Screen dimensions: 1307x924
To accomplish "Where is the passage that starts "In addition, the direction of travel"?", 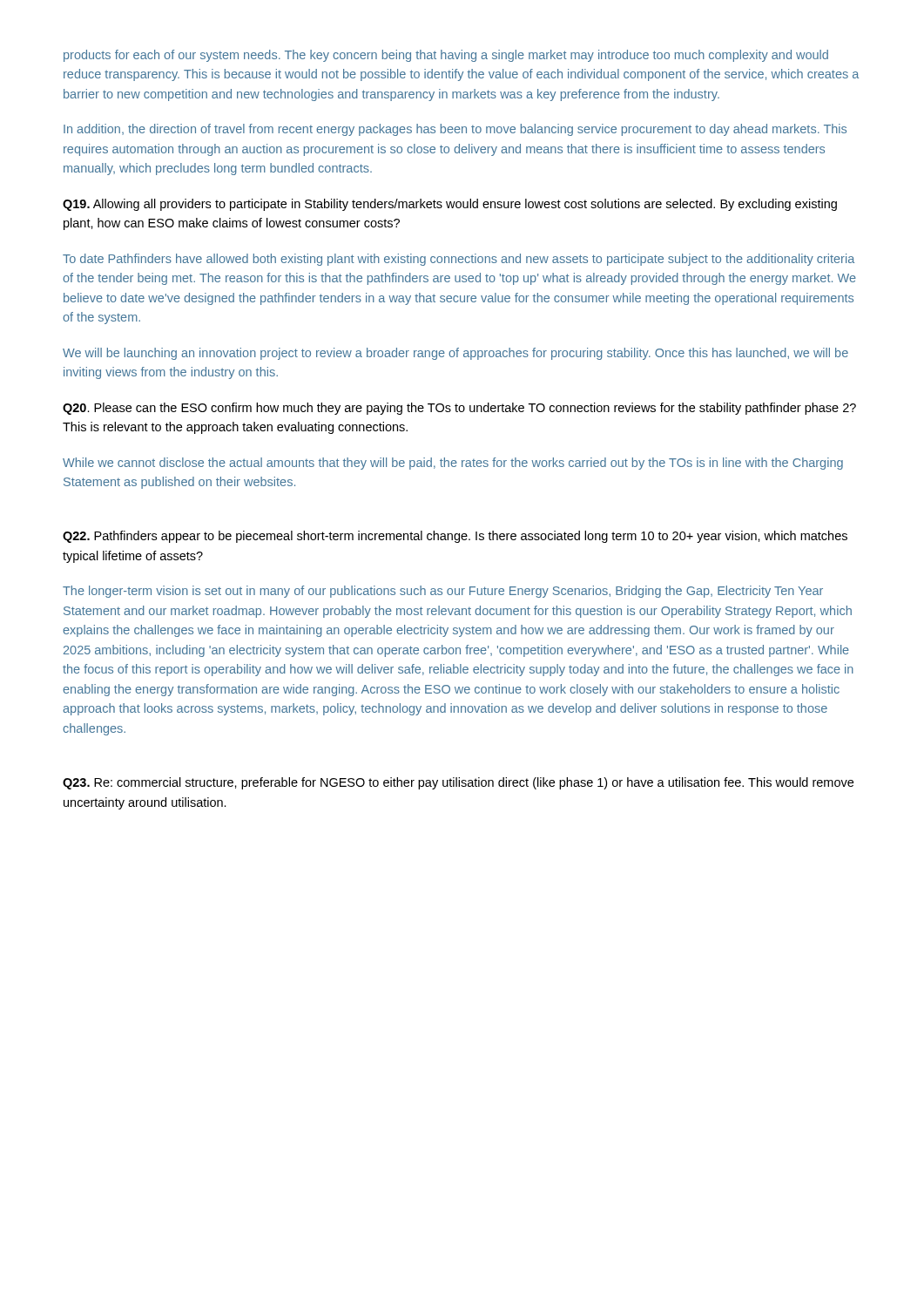I will pos(455,149).
